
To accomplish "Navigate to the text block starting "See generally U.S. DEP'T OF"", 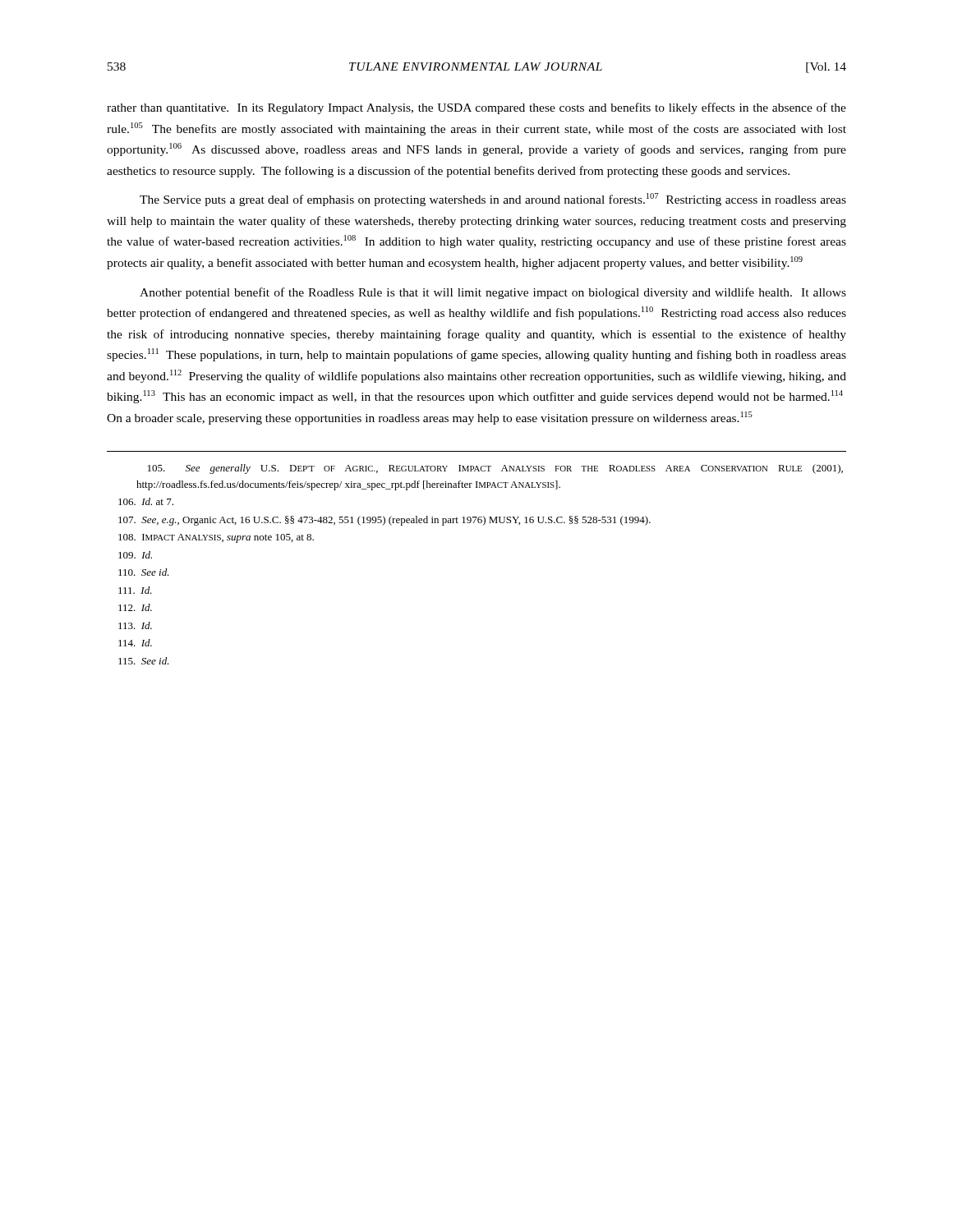I will point(476,476).
